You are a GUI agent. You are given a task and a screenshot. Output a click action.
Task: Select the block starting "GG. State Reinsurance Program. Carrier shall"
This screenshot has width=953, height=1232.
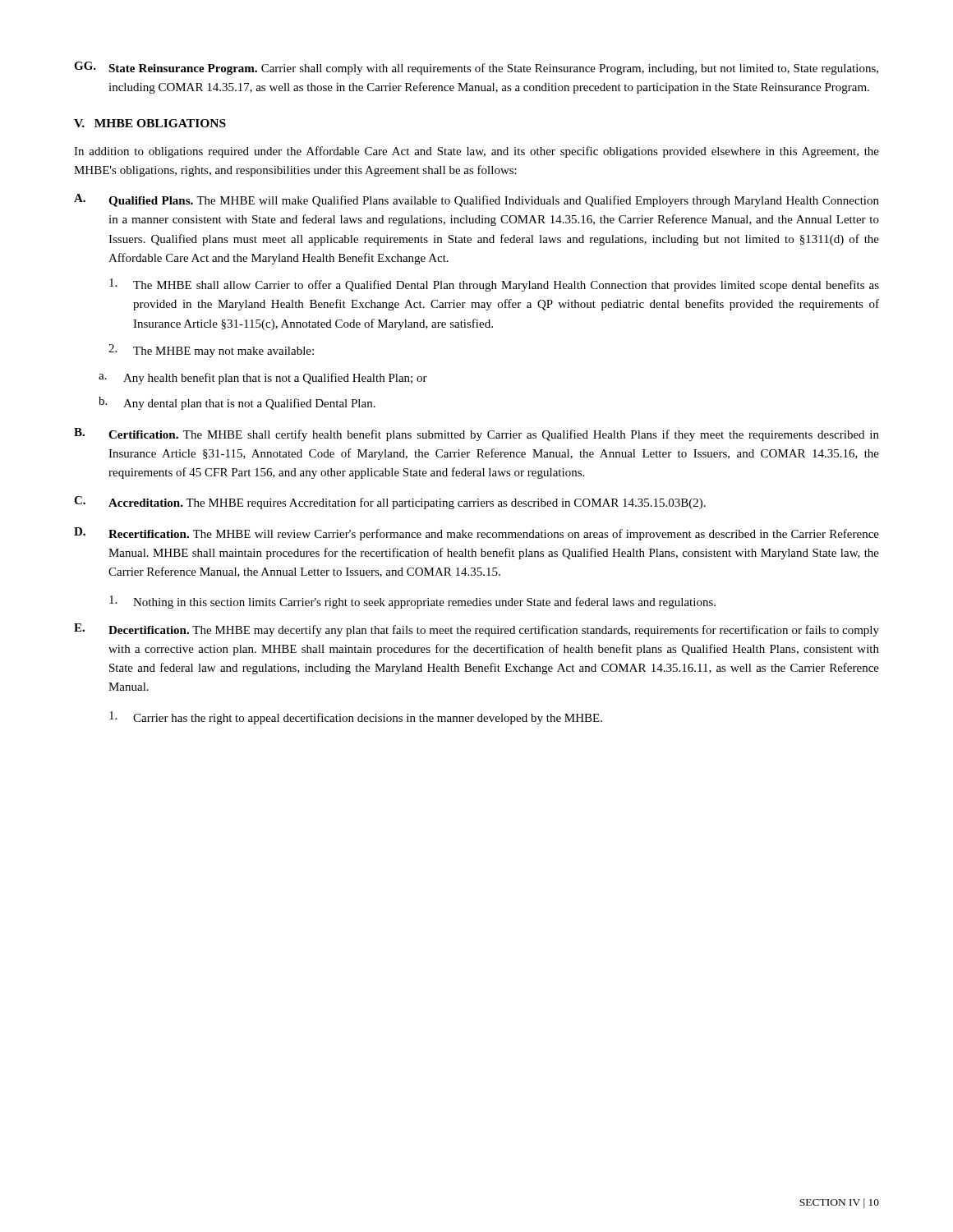pos(476,78)
